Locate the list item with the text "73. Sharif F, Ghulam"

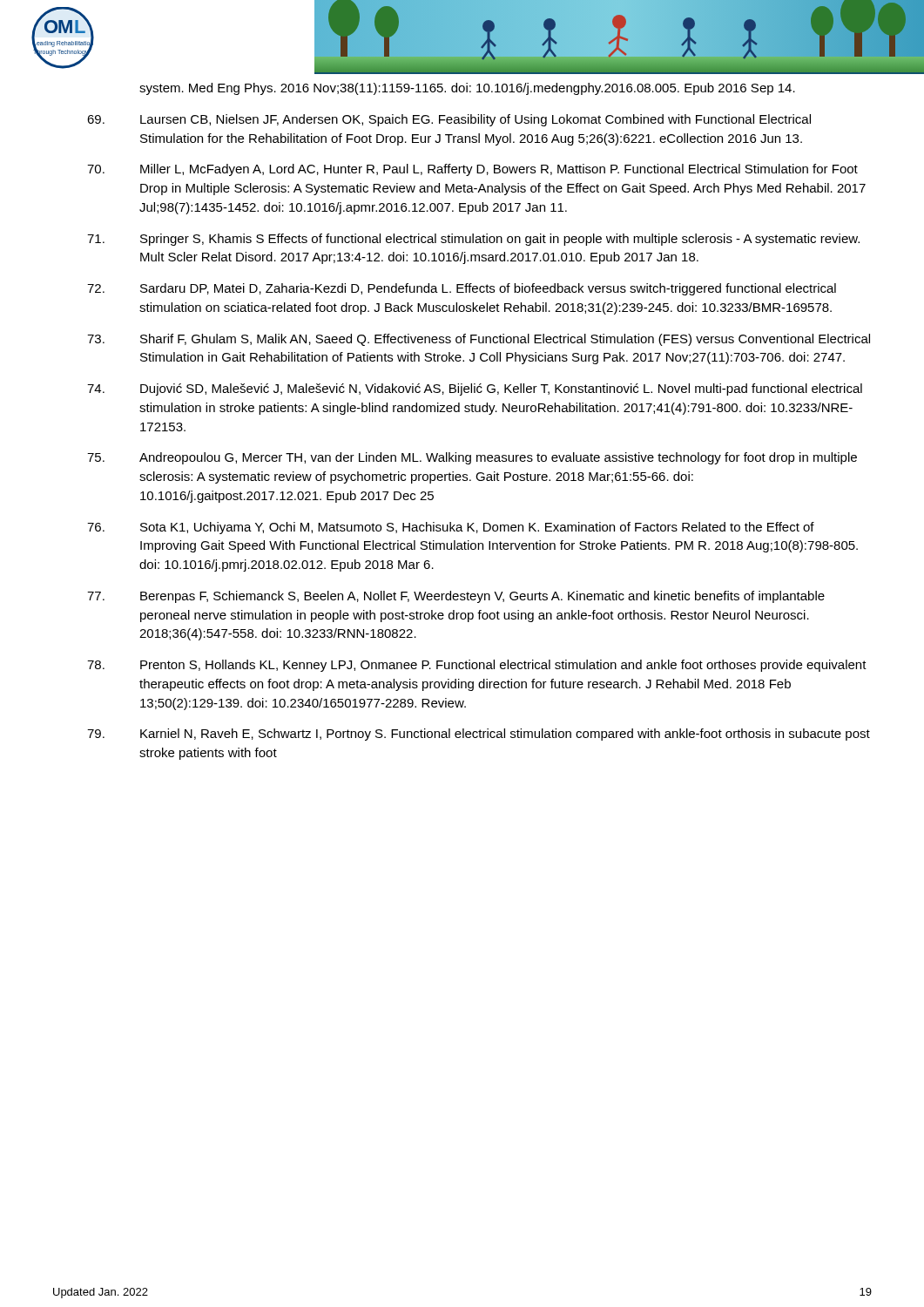[x=479, y=348]
